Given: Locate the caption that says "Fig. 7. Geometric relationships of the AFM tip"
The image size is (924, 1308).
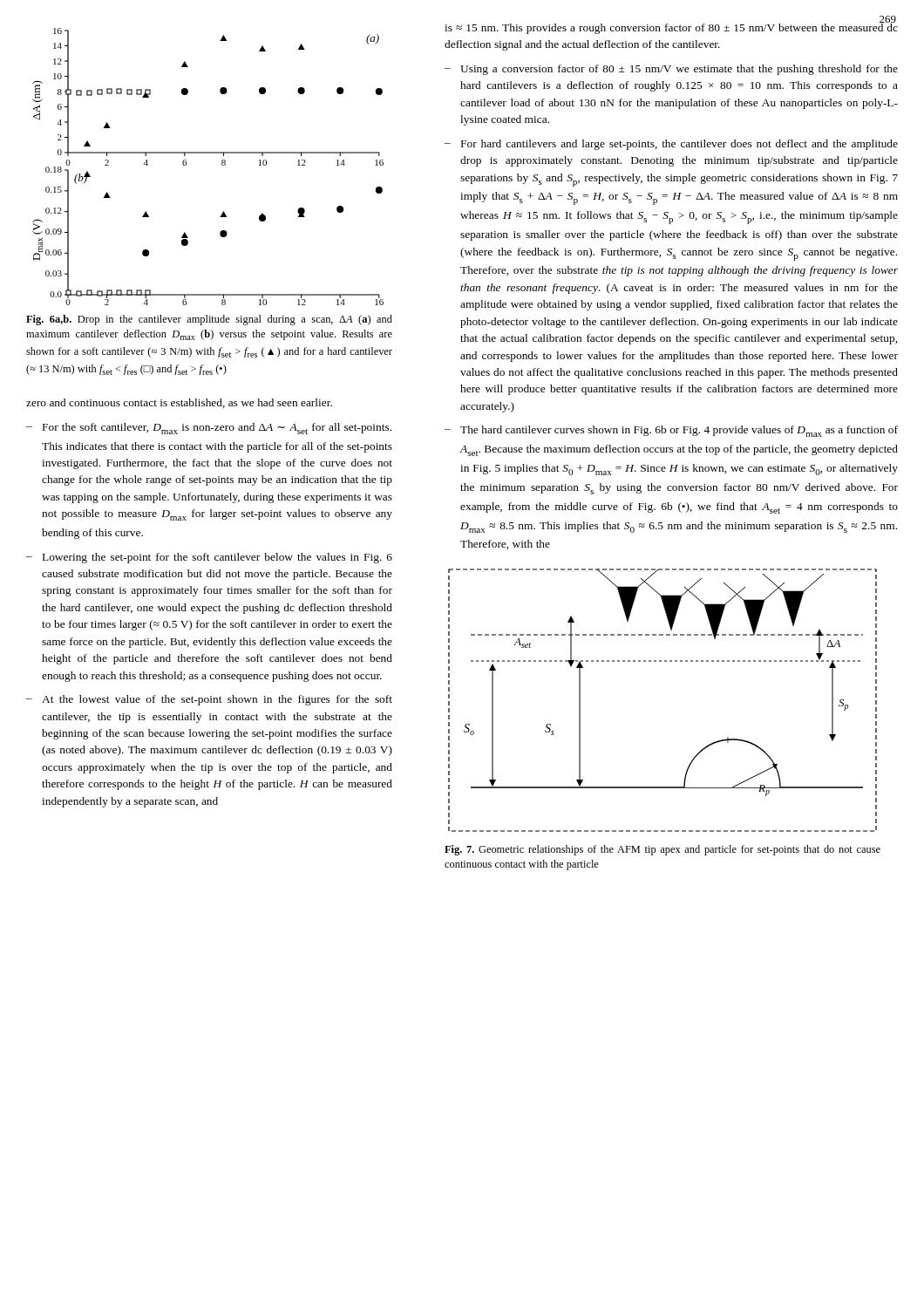Looking at the screenshot, I should pos(662,857).
